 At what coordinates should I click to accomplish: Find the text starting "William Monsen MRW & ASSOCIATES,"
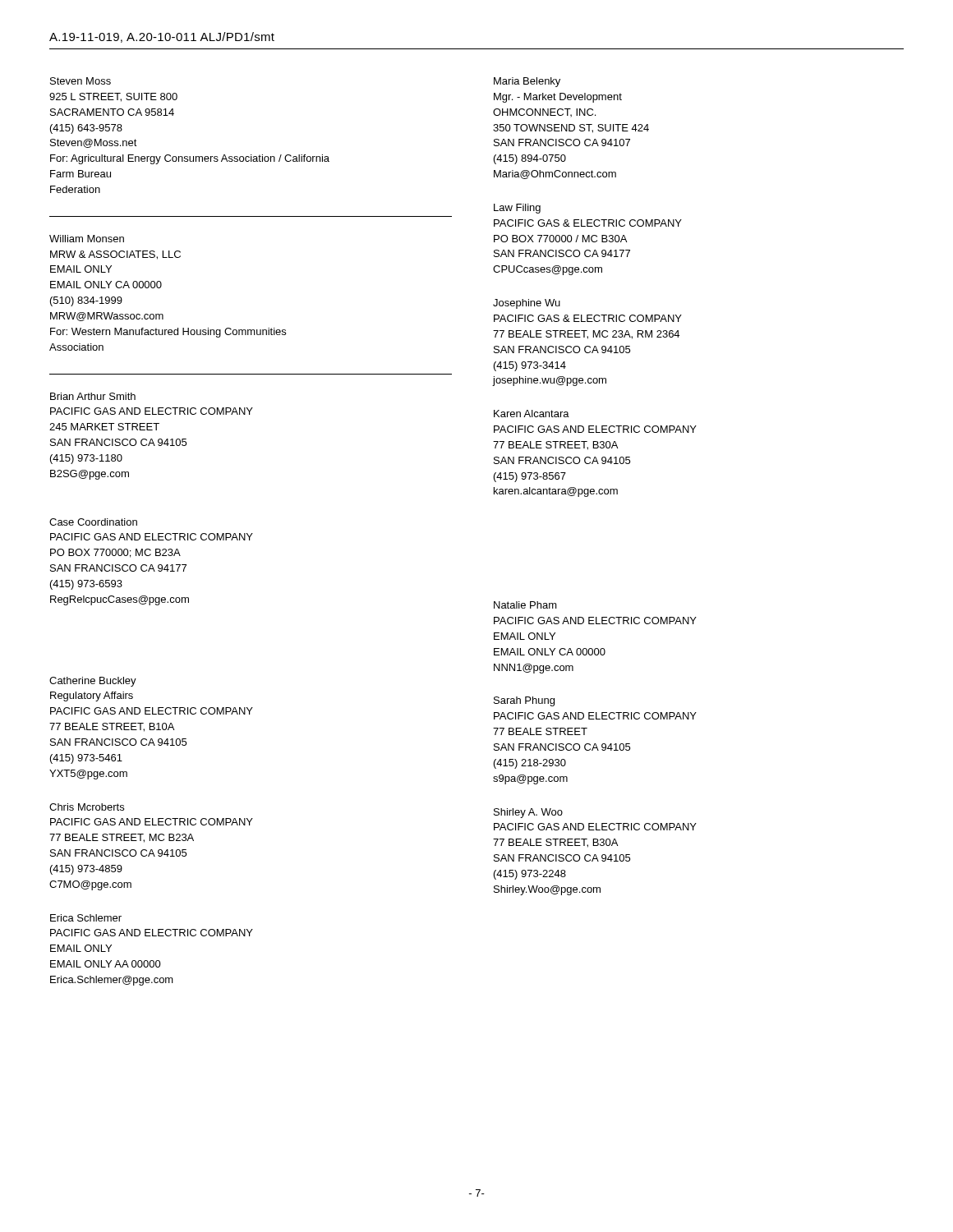[x=168, y=293]
